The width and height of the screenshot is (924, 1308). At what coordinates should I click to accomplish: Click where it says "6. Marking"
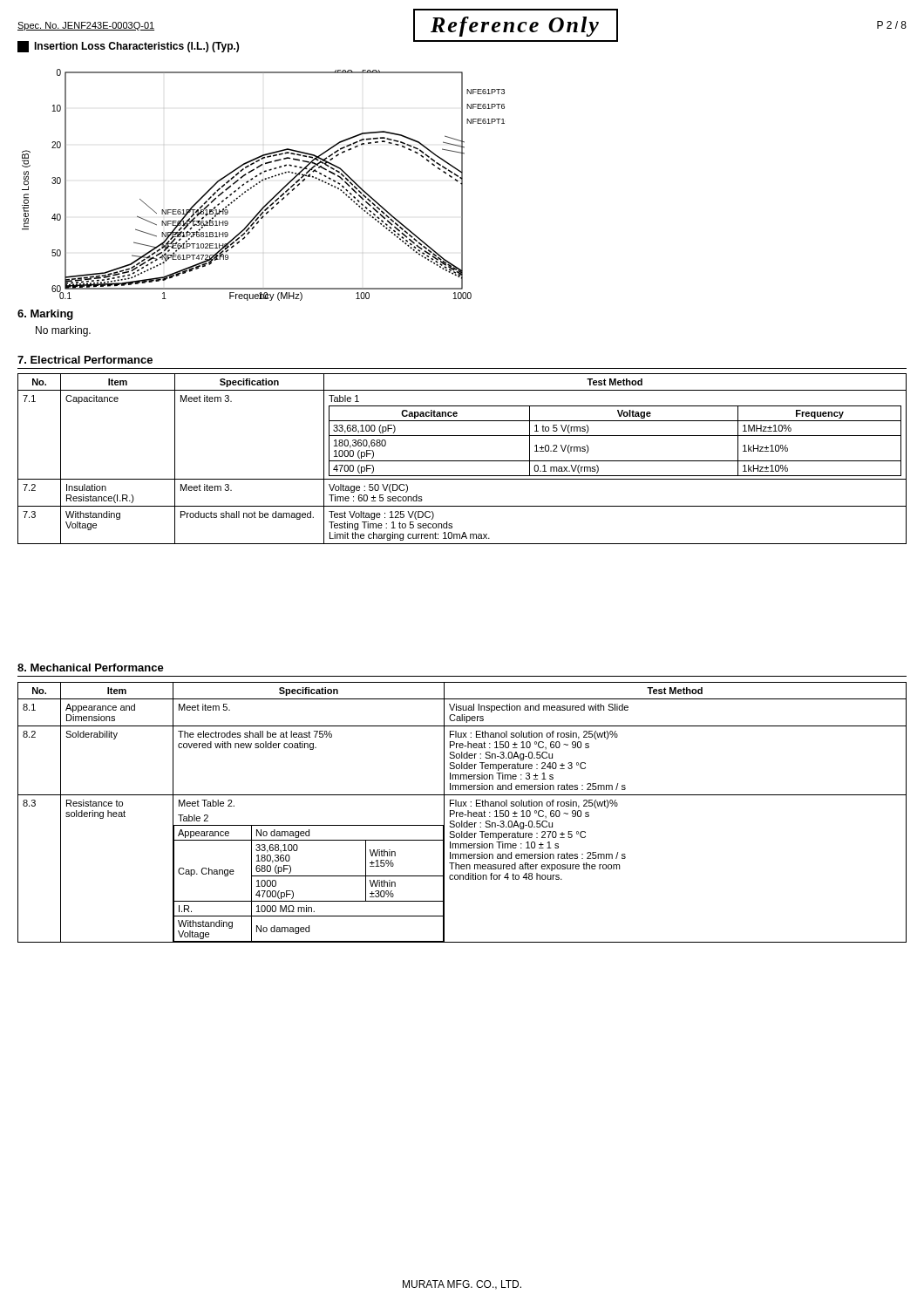coord(45,314)
